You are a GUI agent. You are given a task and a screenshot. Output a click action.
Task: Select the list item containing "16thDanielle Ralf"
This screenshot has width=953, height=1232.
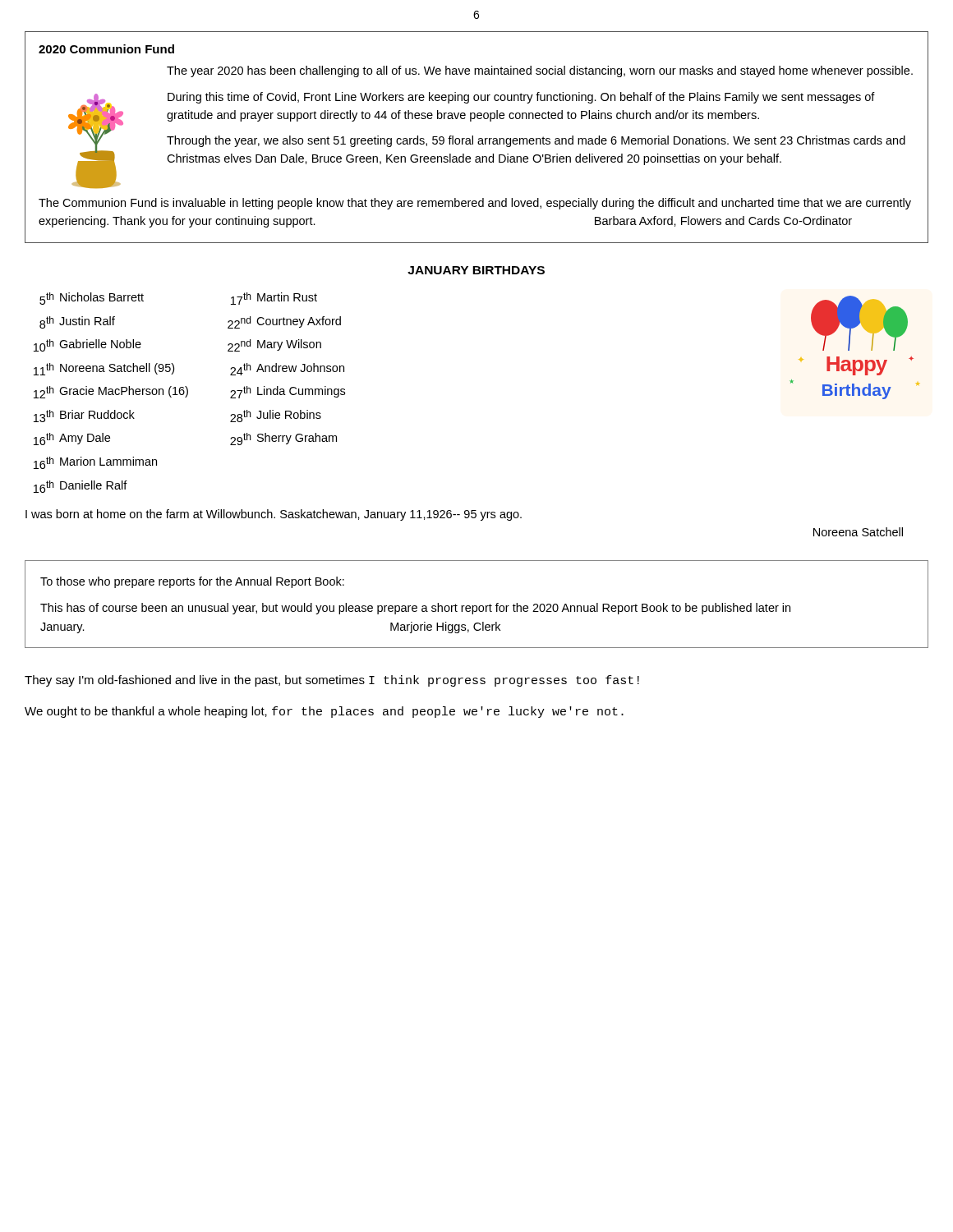pyautogui.click(x=107, y=487)
